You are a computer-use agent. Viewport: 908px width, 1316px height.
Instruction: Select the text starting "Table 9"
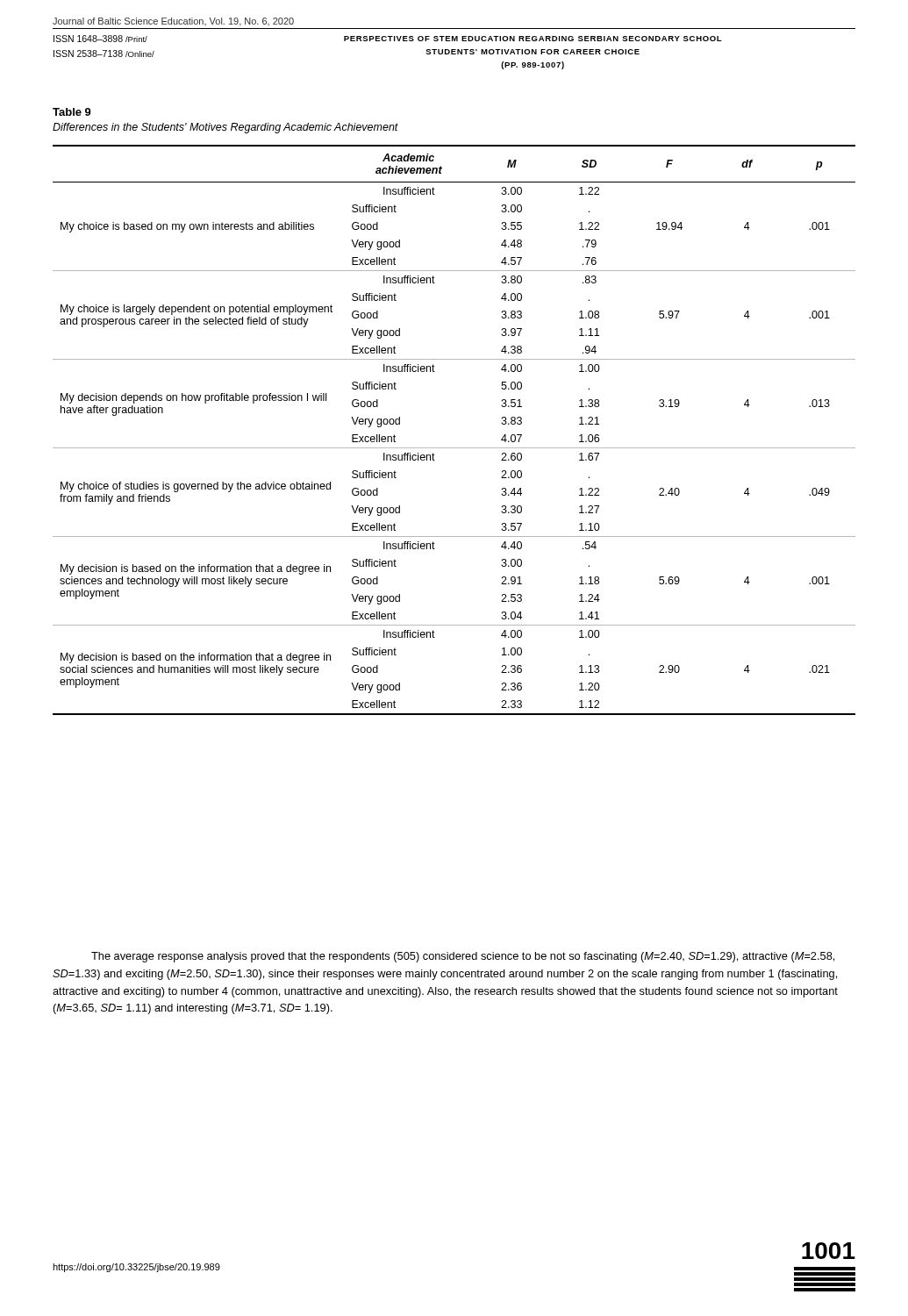tap(72, 112)
